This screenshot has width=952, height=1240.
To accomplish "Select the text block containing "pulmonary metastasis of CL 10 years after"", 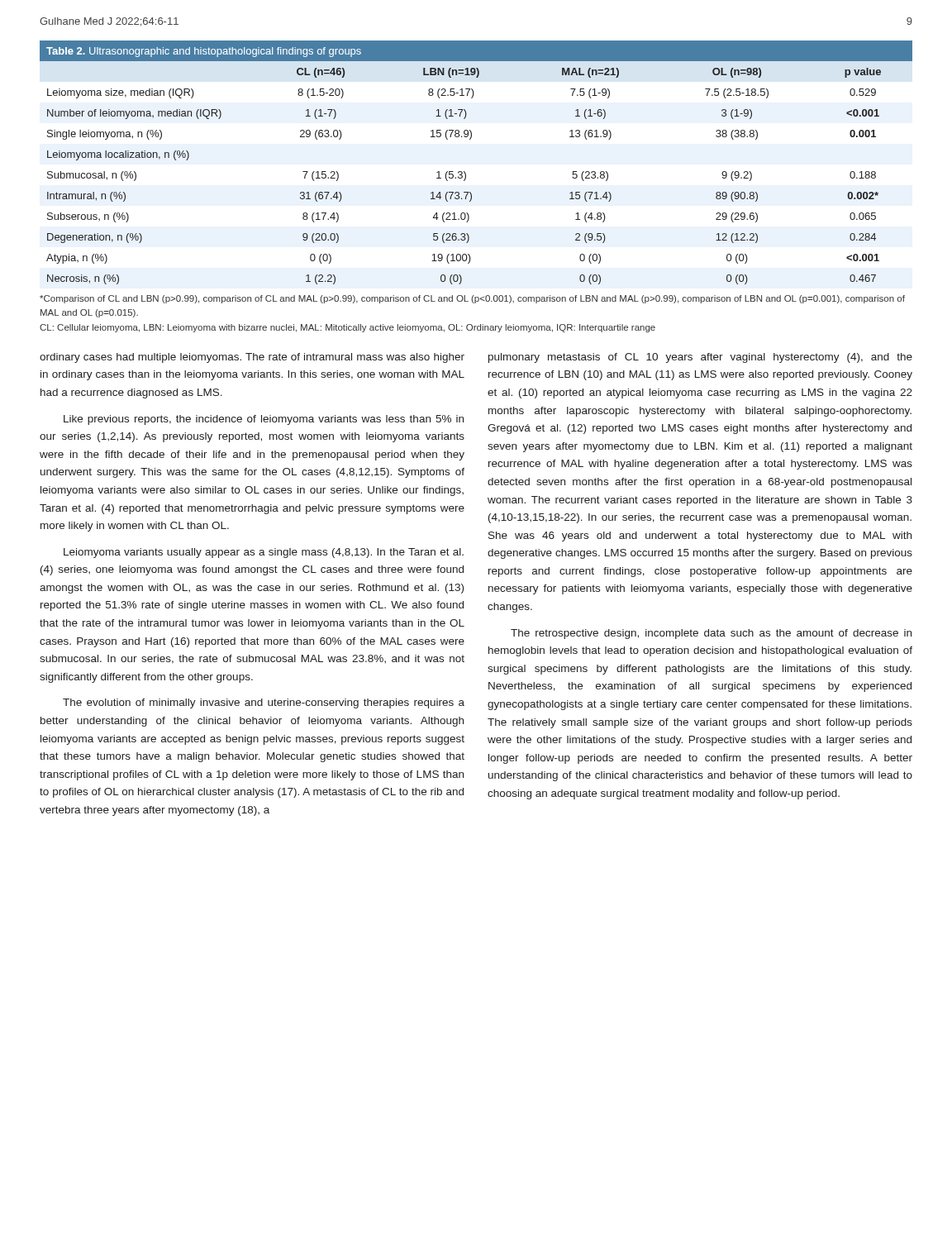I will click(x=700, y=575).
